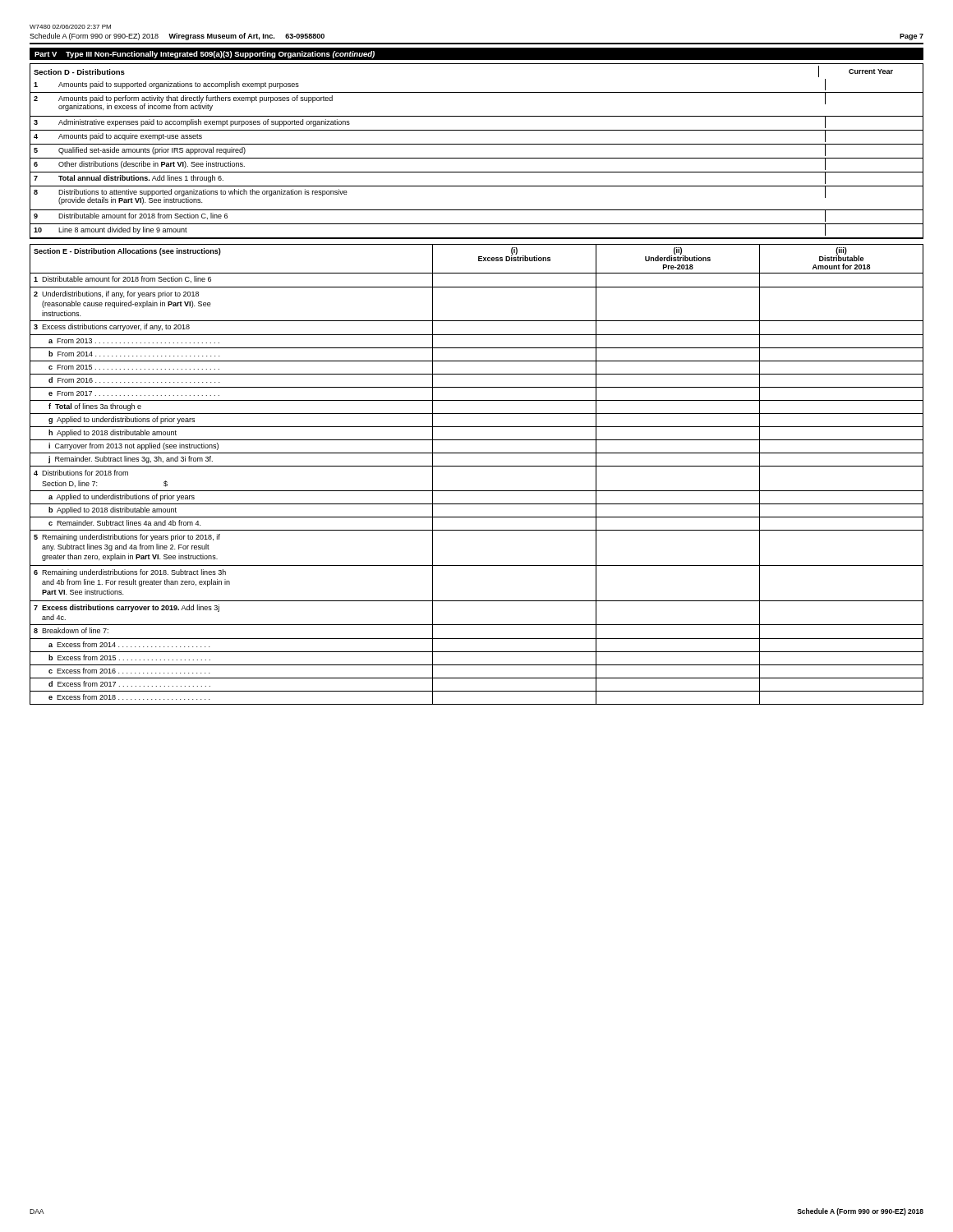Locate the block starting "6 Other distributions (describe in Part VI). See"
This screenshot has width=953, height=1232.
tap(476, 164)
